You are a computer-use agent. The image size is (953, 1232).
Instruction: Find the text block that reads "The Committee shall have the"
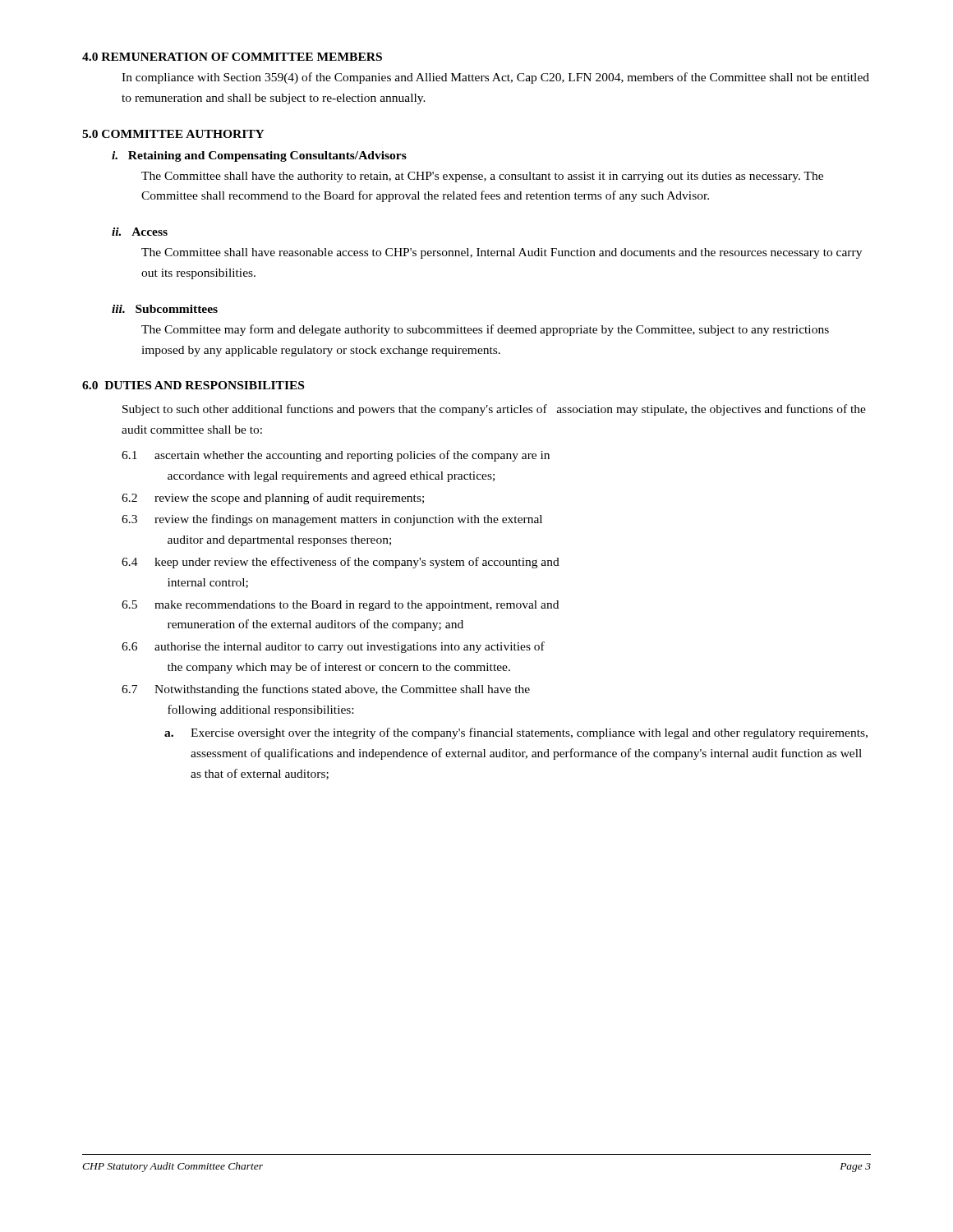(483, 185)
